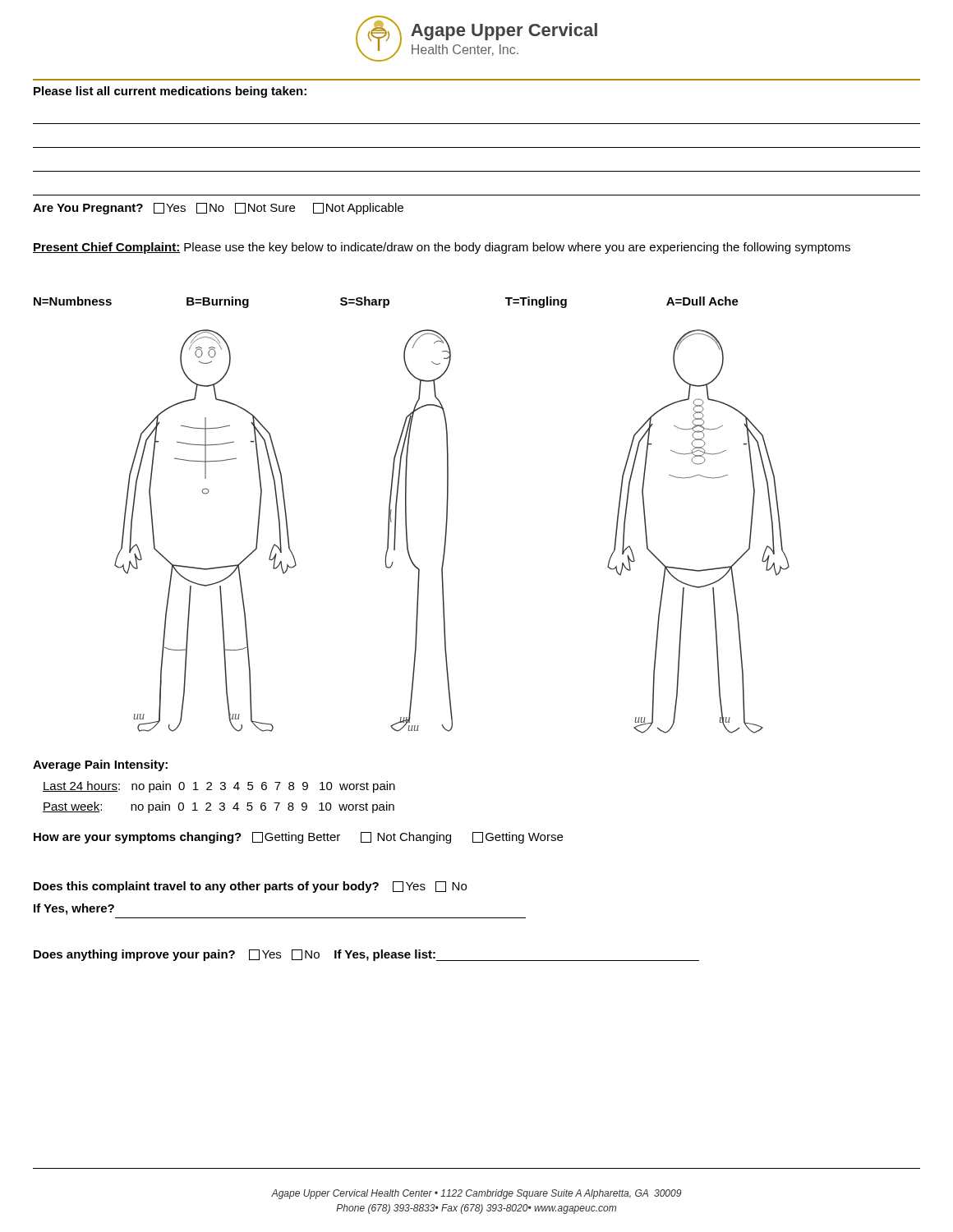This screenshot has width=953, height=1232.
Task: Select the block starting "How are your"
Action: pyautogui.click(x=298, y=837)
